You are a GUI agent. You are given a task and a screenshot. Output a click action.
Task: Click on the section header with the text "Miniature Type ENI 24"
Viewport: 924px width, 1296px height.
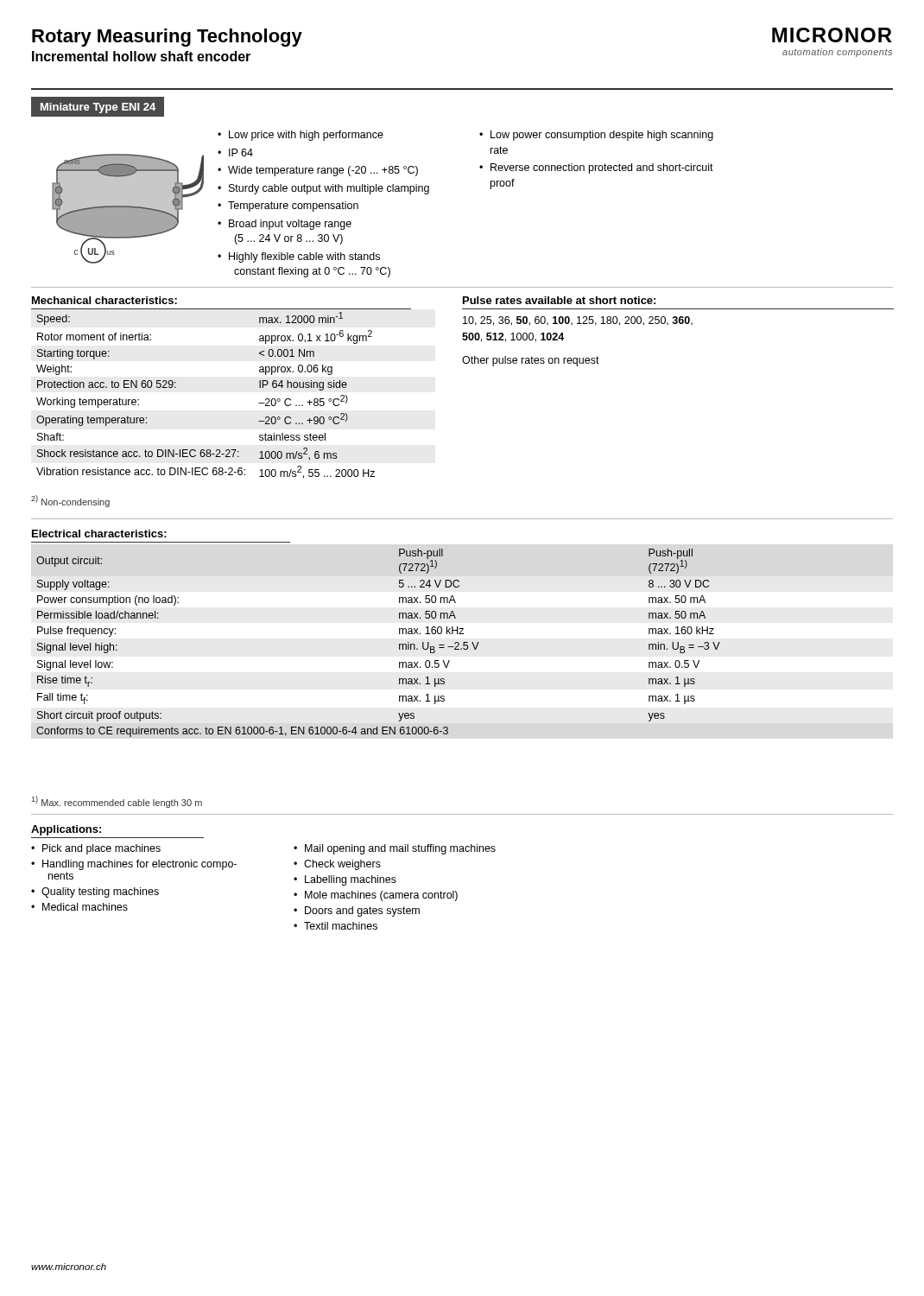98,107
